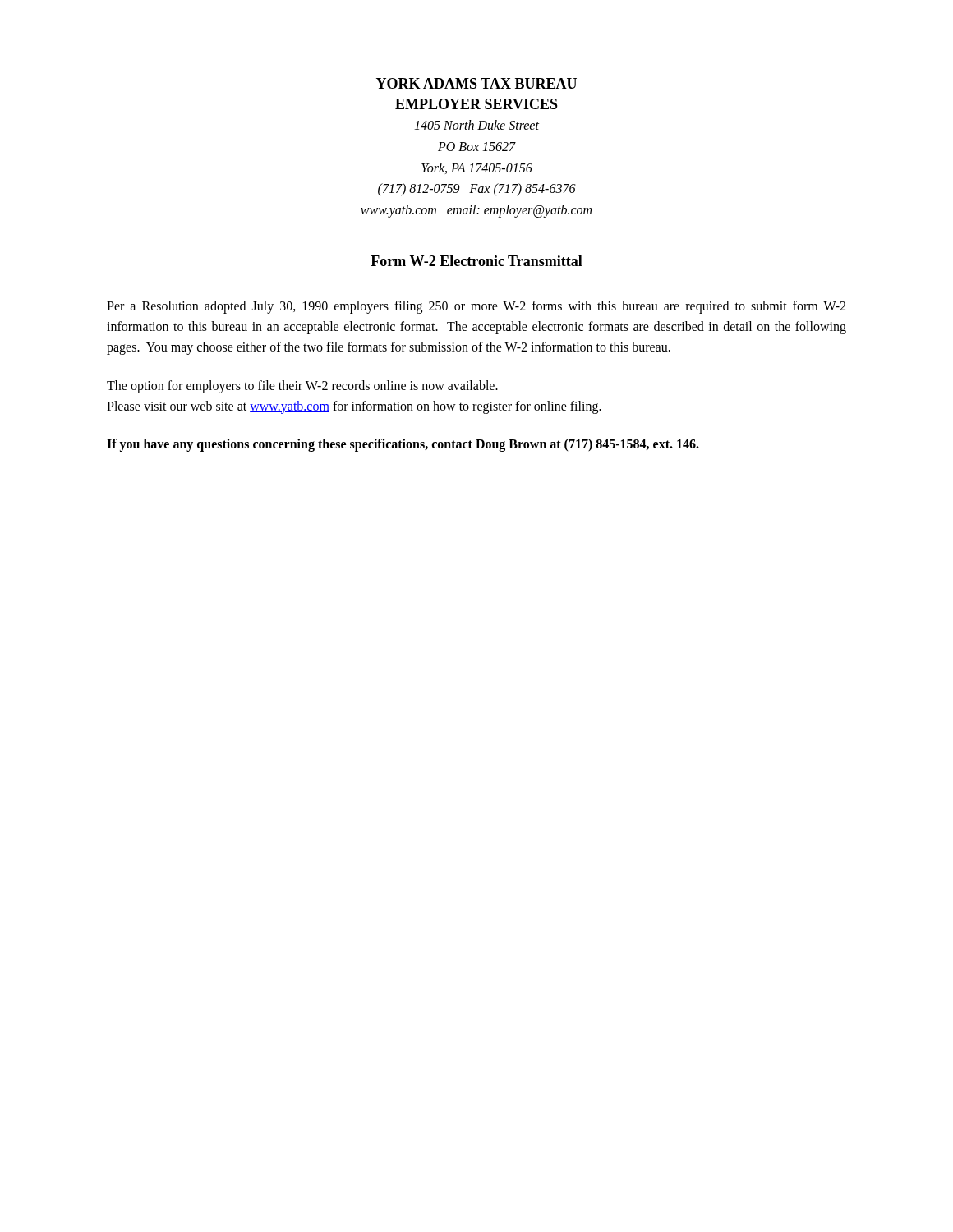
Task: Click on the text block containing "The option for employers"
Action: (354, 396)
